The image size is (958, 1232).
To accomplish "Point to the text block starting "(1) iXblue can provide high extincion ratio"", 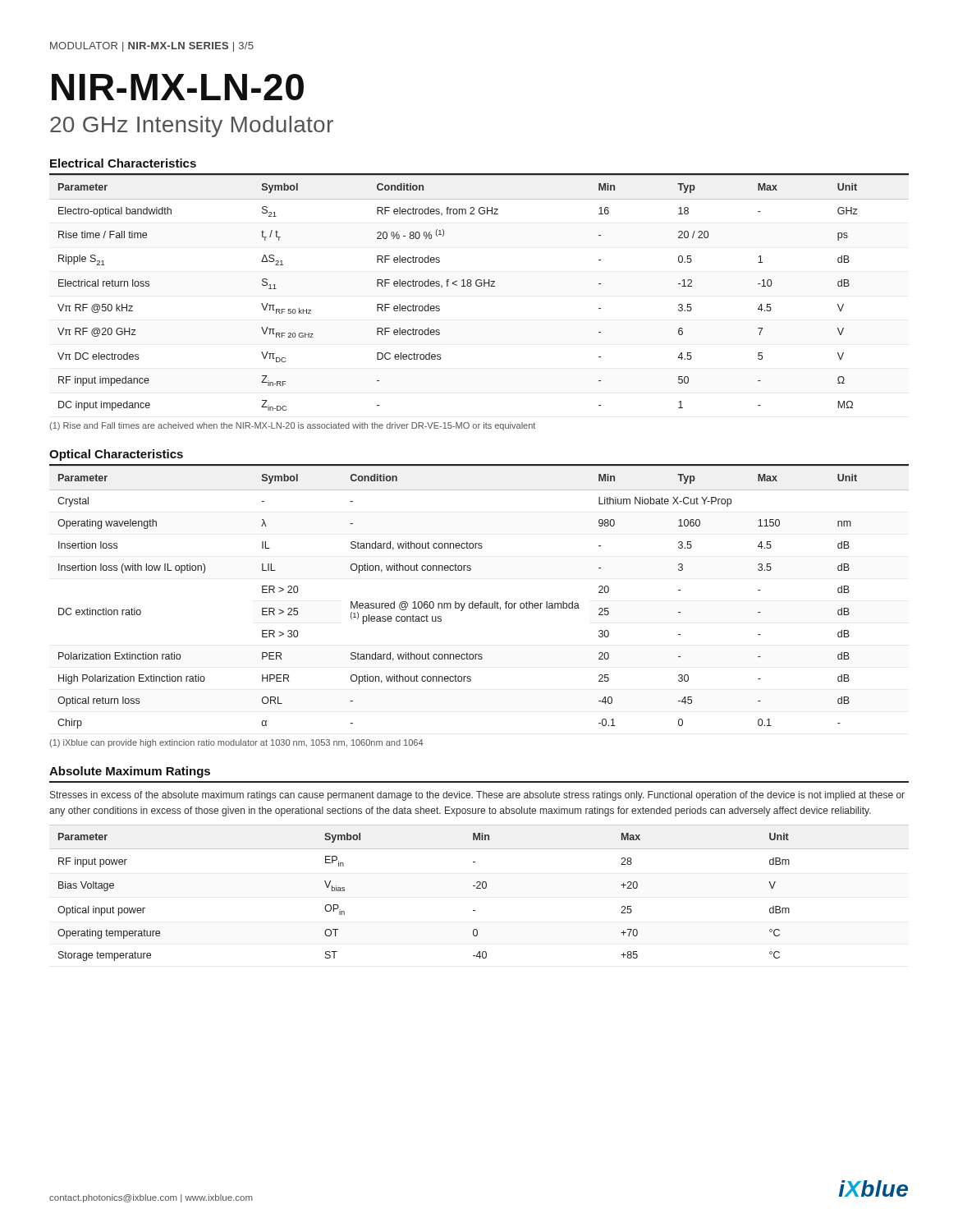I will coord(236,743).
